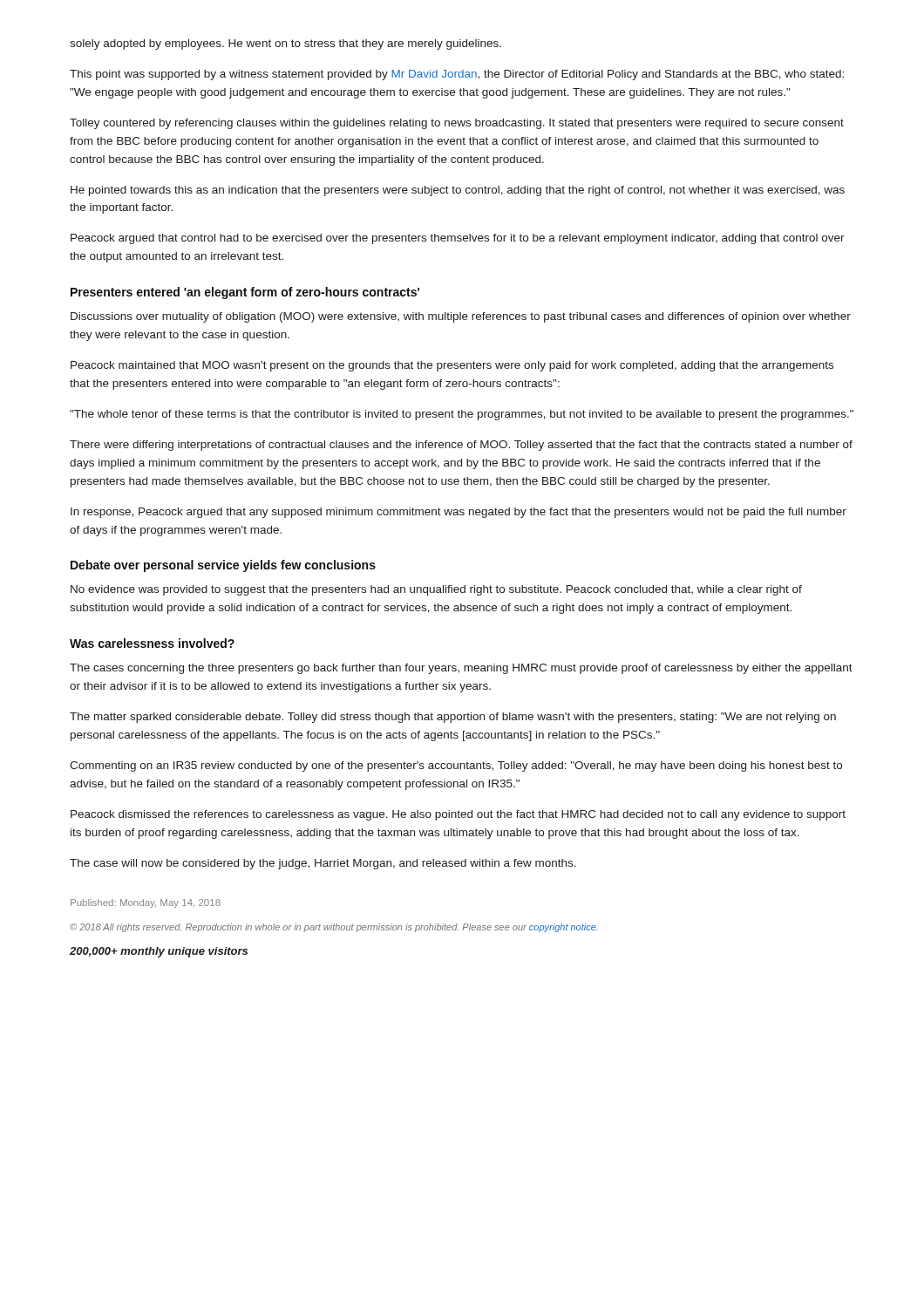This screenshot has width=924, height=1308.
Task: Click on the text block with the text "He pointed towards this"
Action: point(457,198)
